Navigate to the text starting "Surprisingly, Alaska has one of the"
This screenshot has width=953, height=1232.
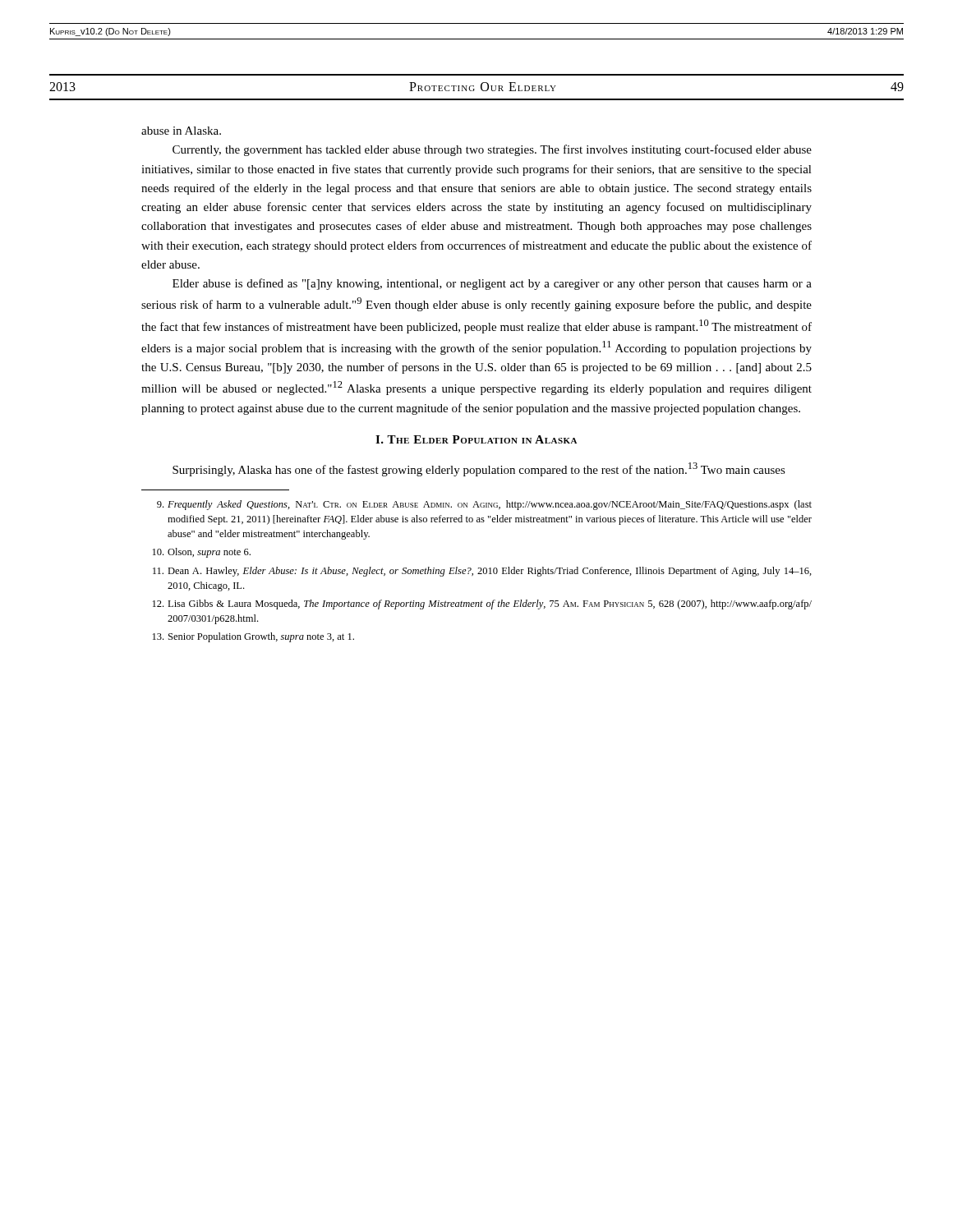click(476, 469)
